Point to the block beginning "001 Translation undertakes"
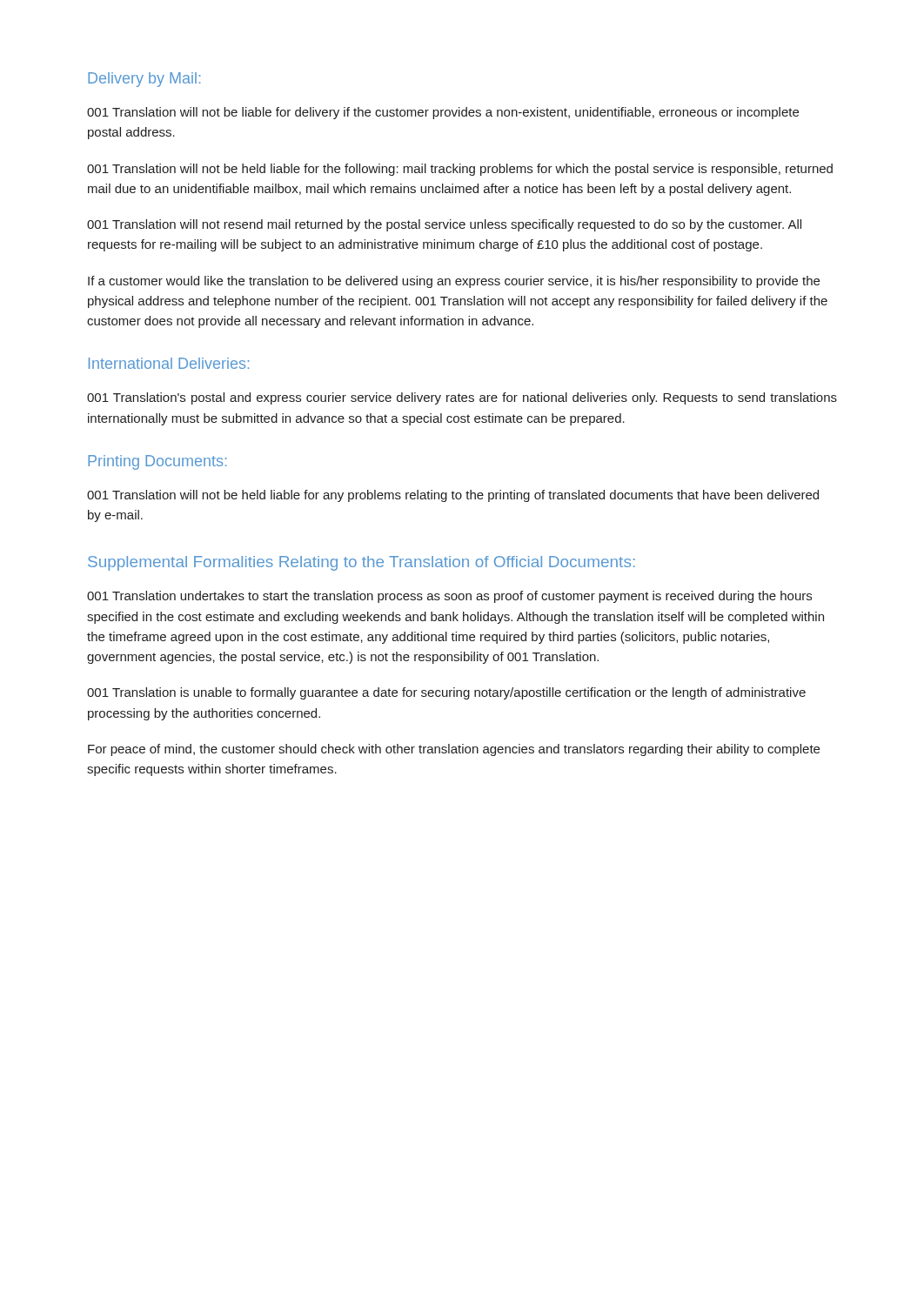The image size is (924, 1305). 456,626
